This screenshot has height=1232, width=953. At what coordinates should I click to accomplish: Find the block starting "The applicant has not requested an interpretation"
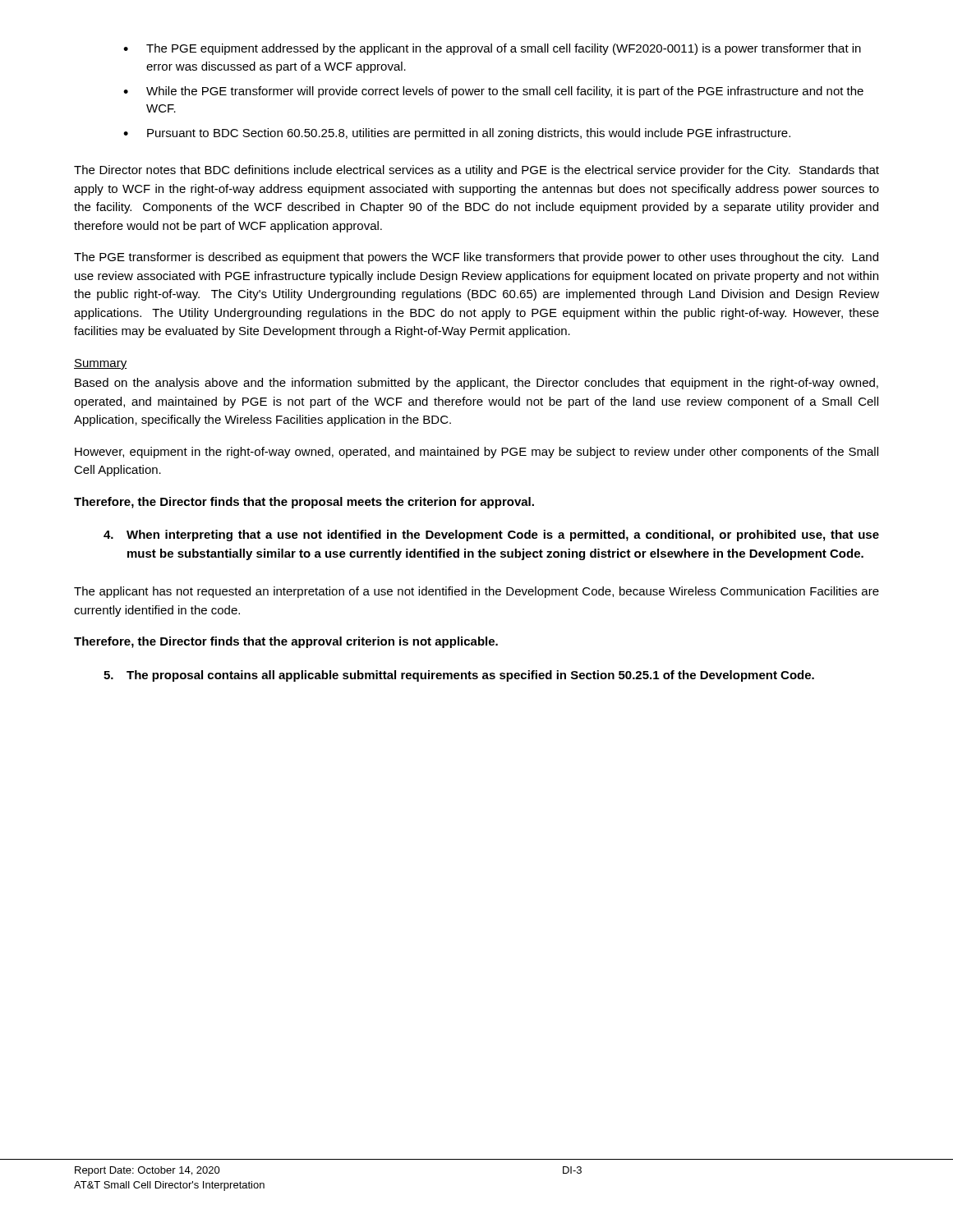tap(476, 600)
